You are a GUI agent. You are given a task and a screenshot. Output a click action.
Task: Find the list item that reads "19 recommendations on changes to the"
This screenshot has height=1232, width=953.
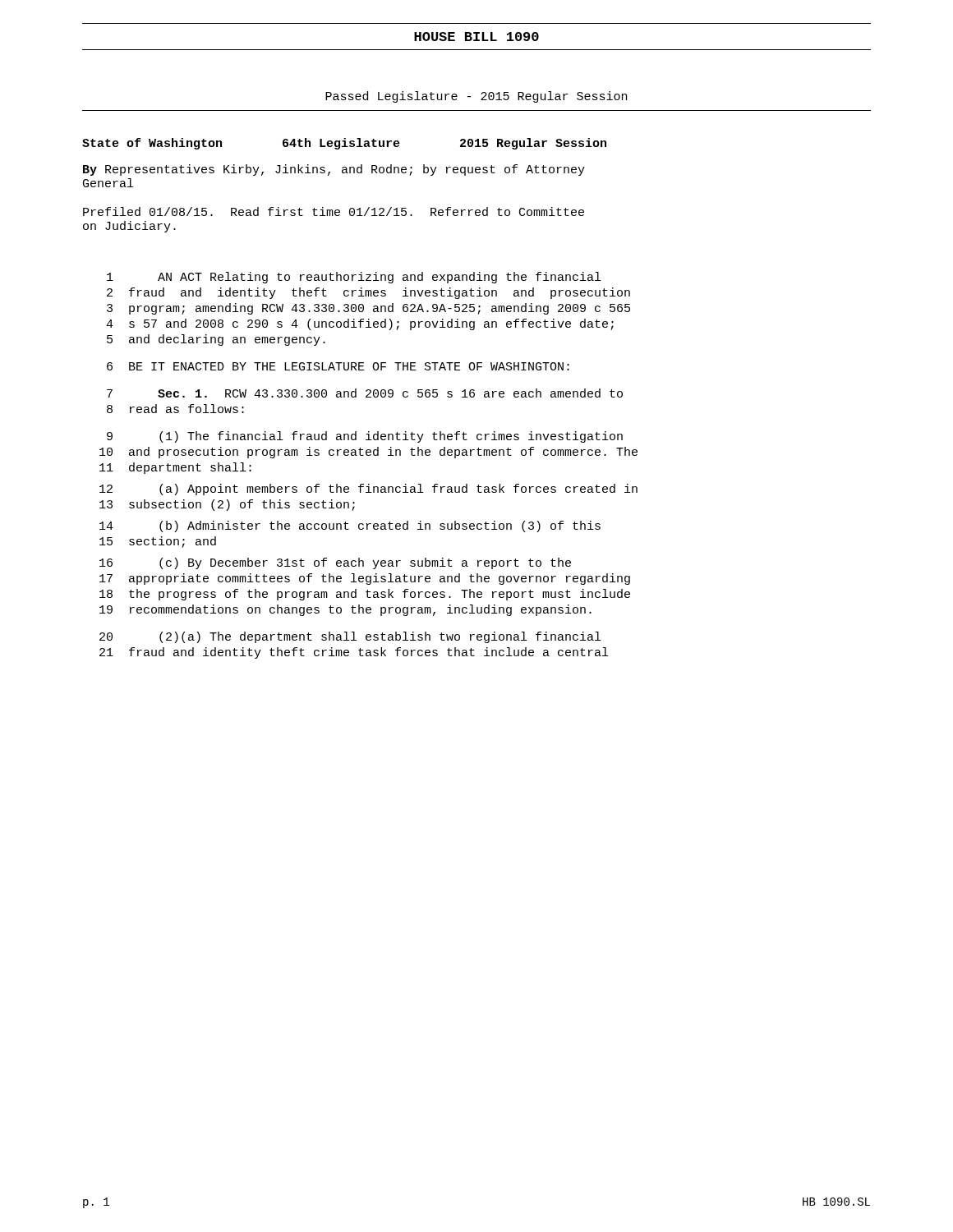tap(476, 611)
